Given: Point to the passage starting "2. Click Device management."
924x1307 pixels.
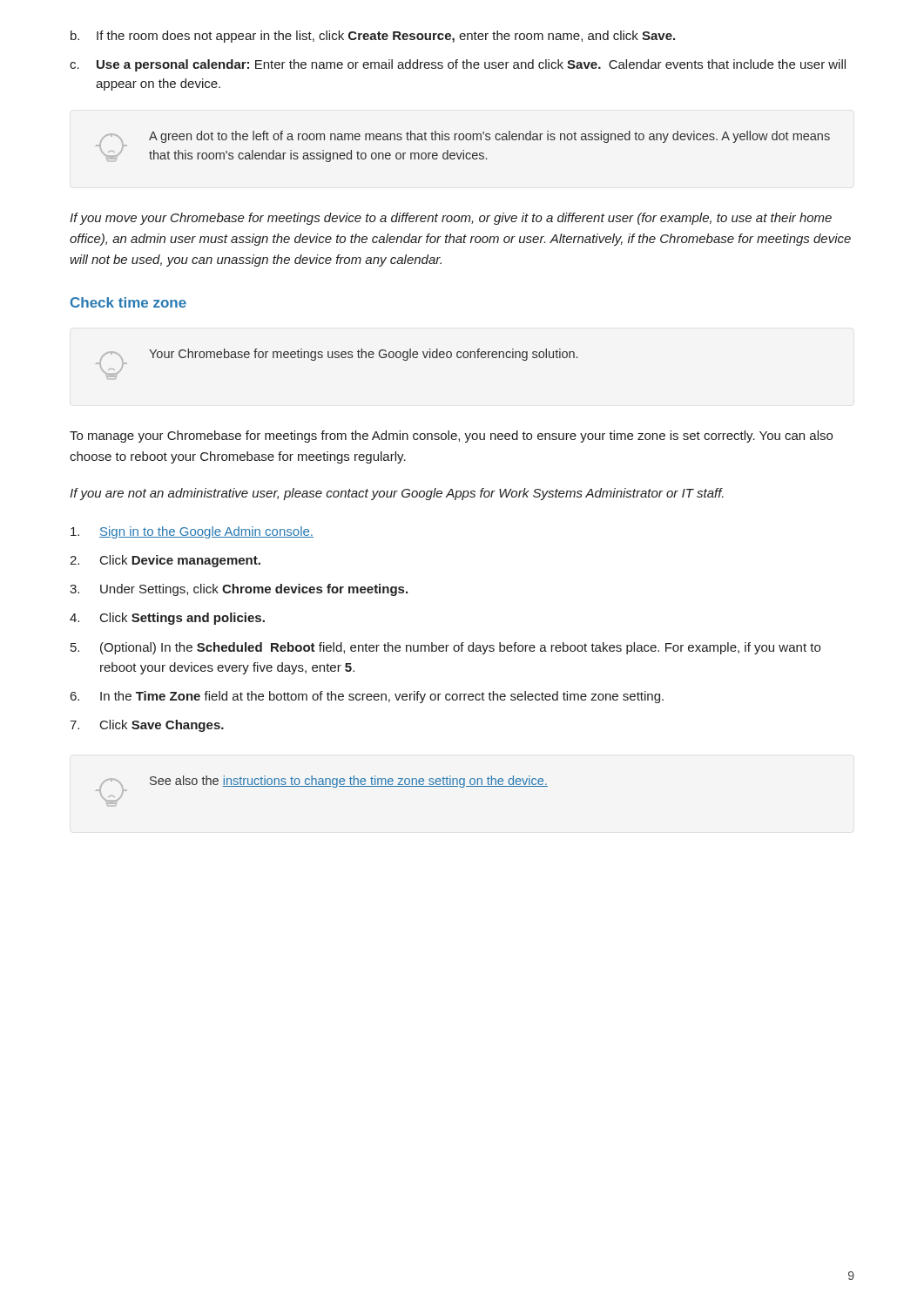Looking at the screenshot, I should pos(165,561).
